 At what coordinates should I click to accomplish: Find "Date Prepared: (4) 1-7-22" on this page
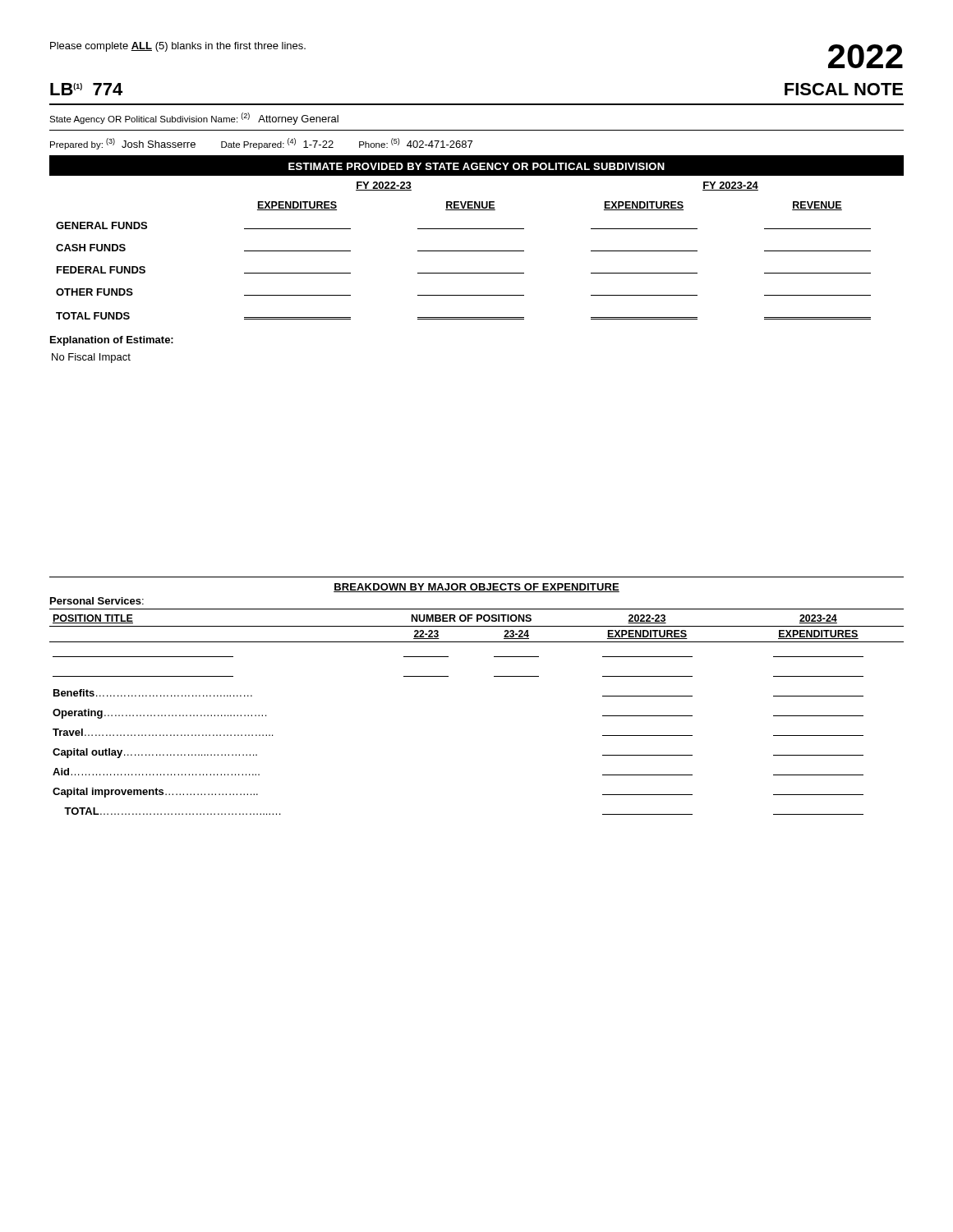tap(277, 144)
